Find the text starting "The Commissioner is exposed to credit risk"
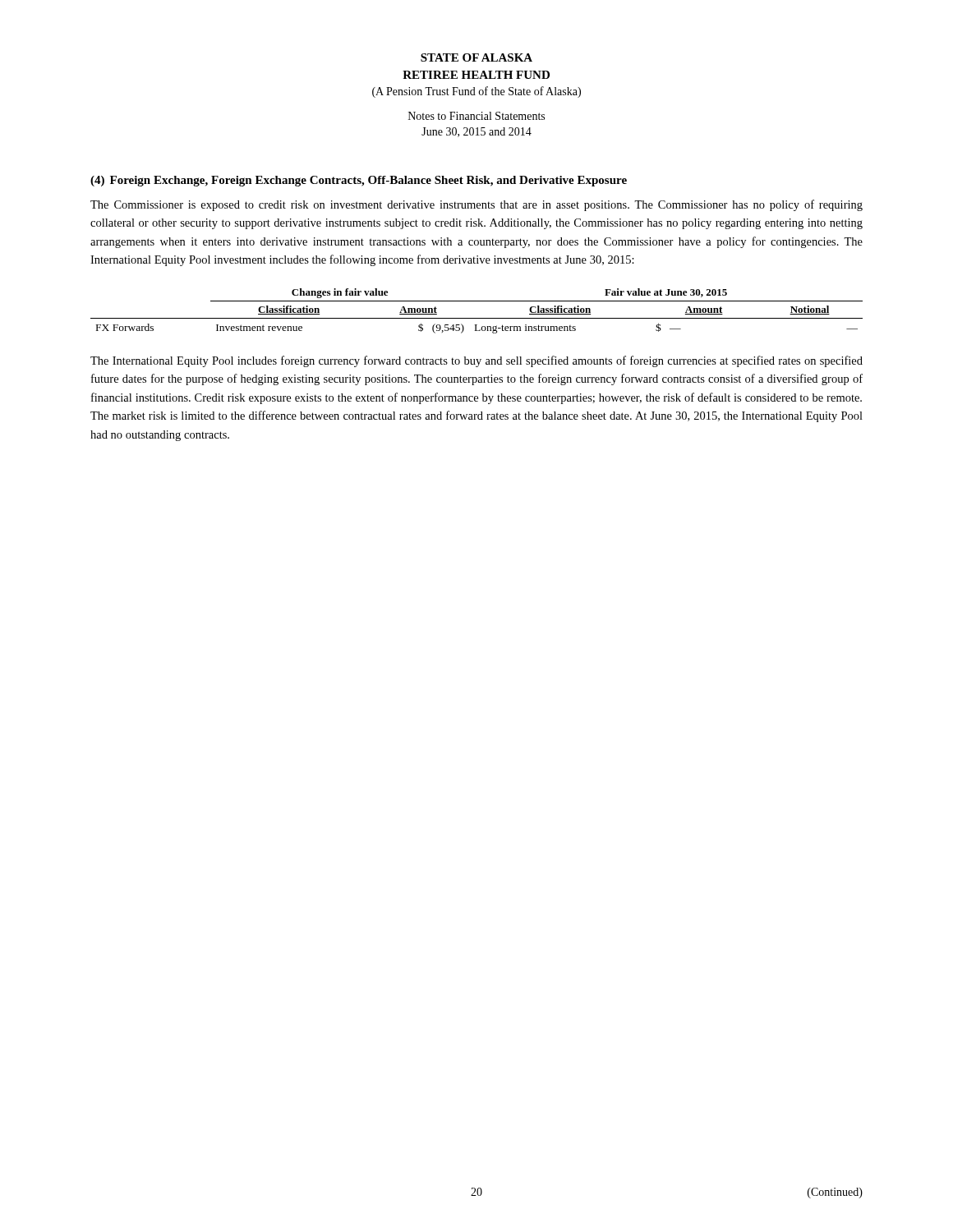This screenshot has height=1232, width=953. tap(476, 232)
